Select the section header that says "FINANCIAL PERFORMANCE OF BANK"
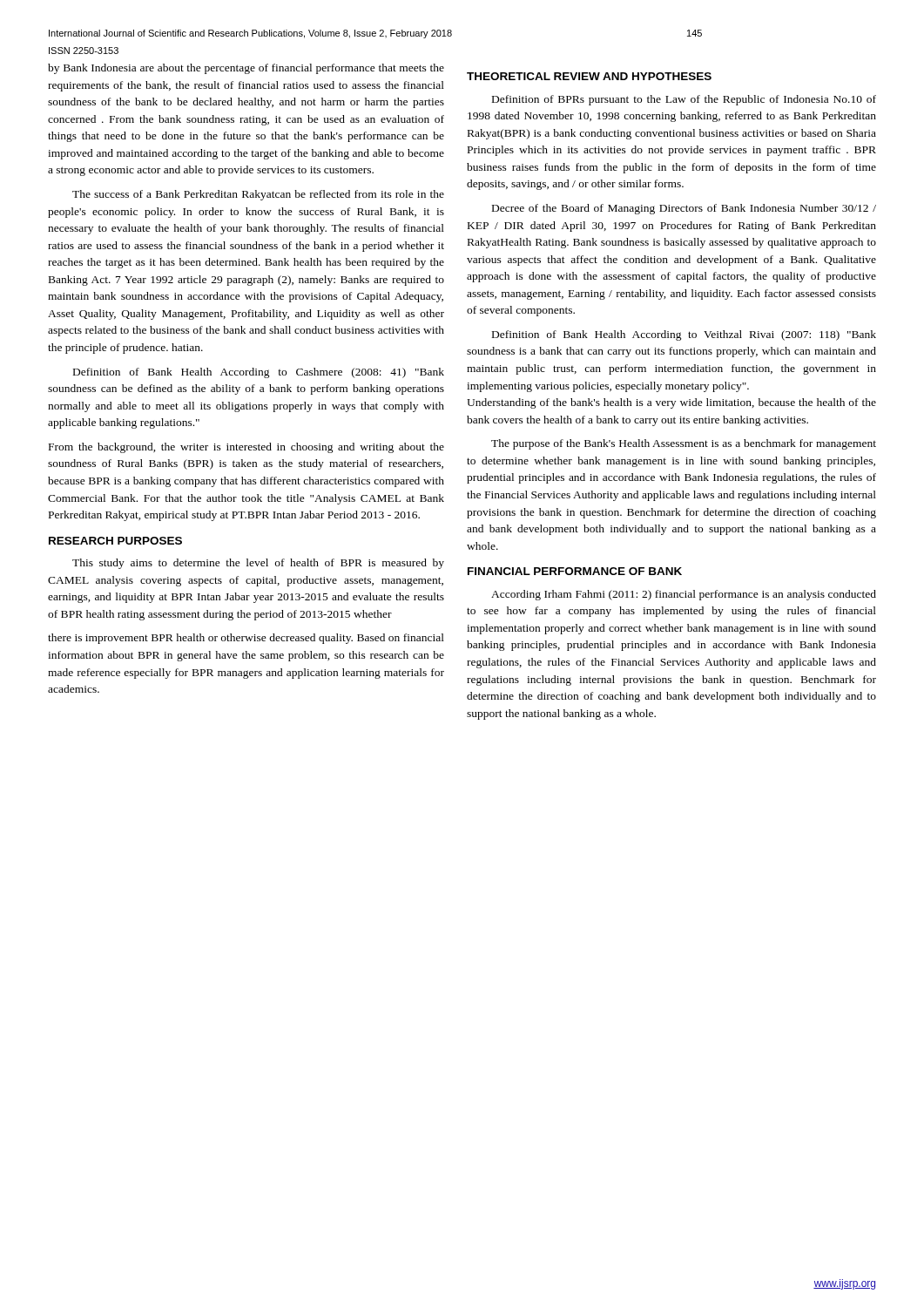Screen dimensions: 1307x924 click(574, 571)
